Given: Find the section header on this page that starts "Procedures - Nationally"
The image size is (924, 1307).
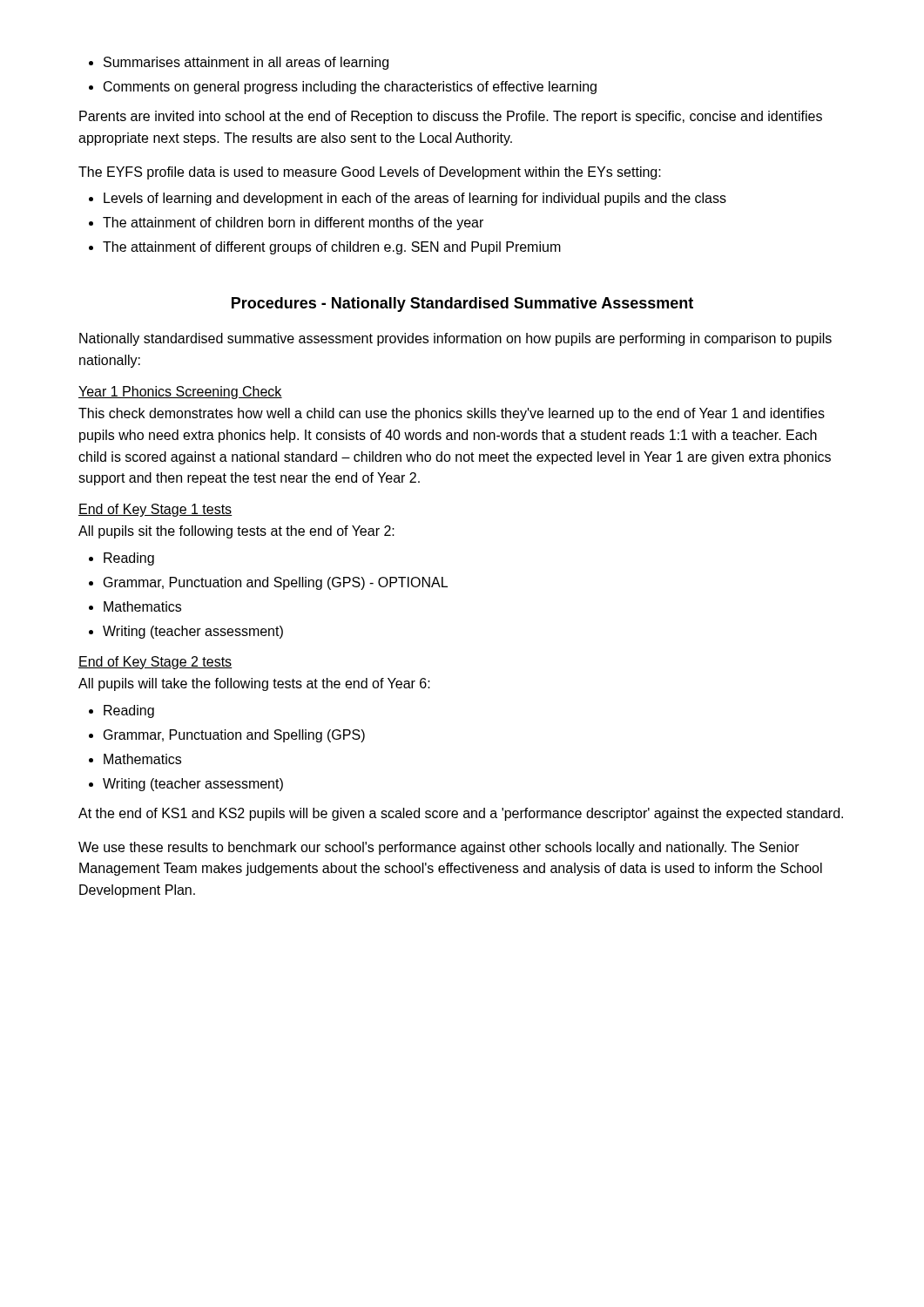Looking at the screenshot, I should point(462,304).
